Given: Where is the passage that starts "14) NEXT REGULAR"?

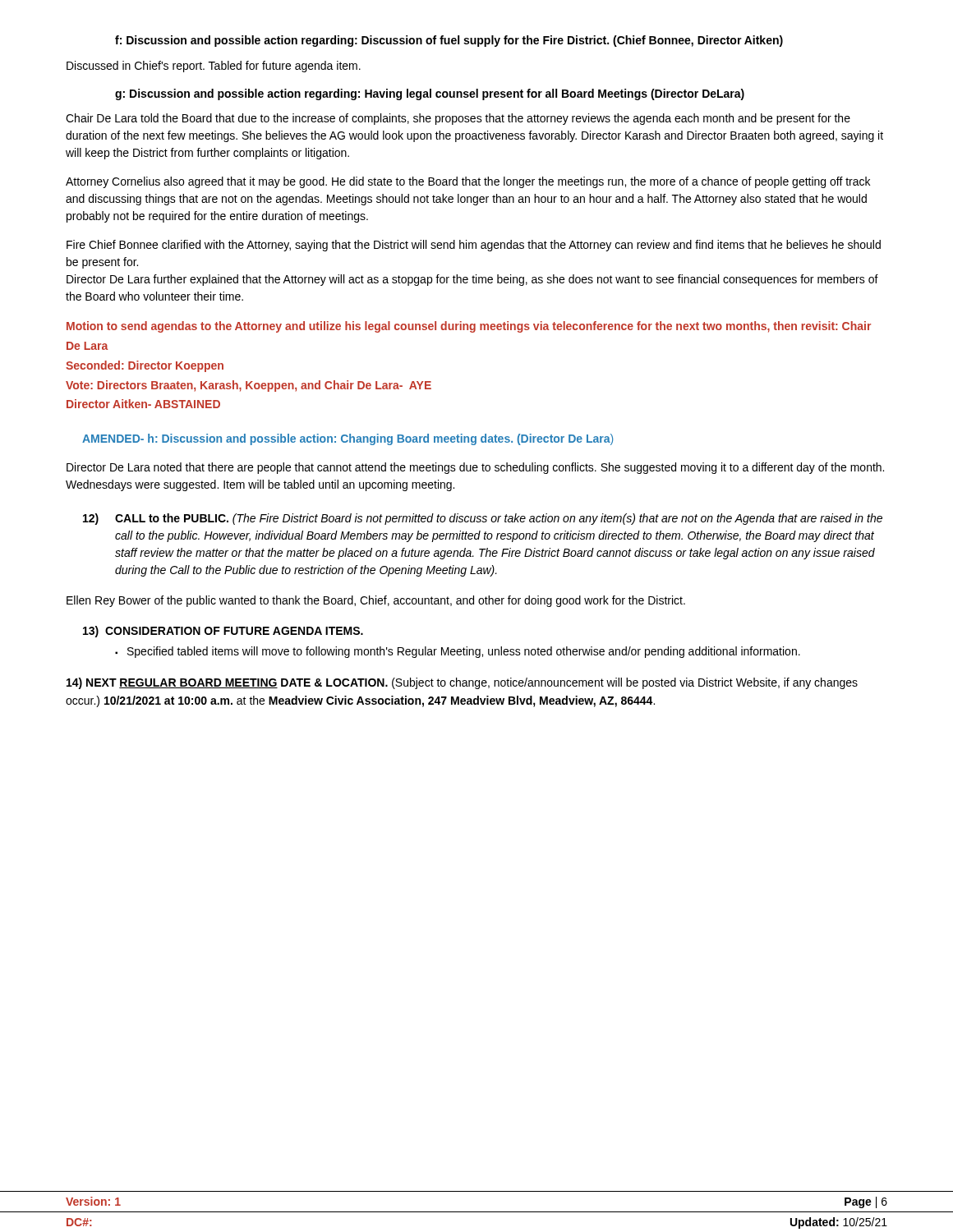Looking at the screenshot, I should coord(462,692).
